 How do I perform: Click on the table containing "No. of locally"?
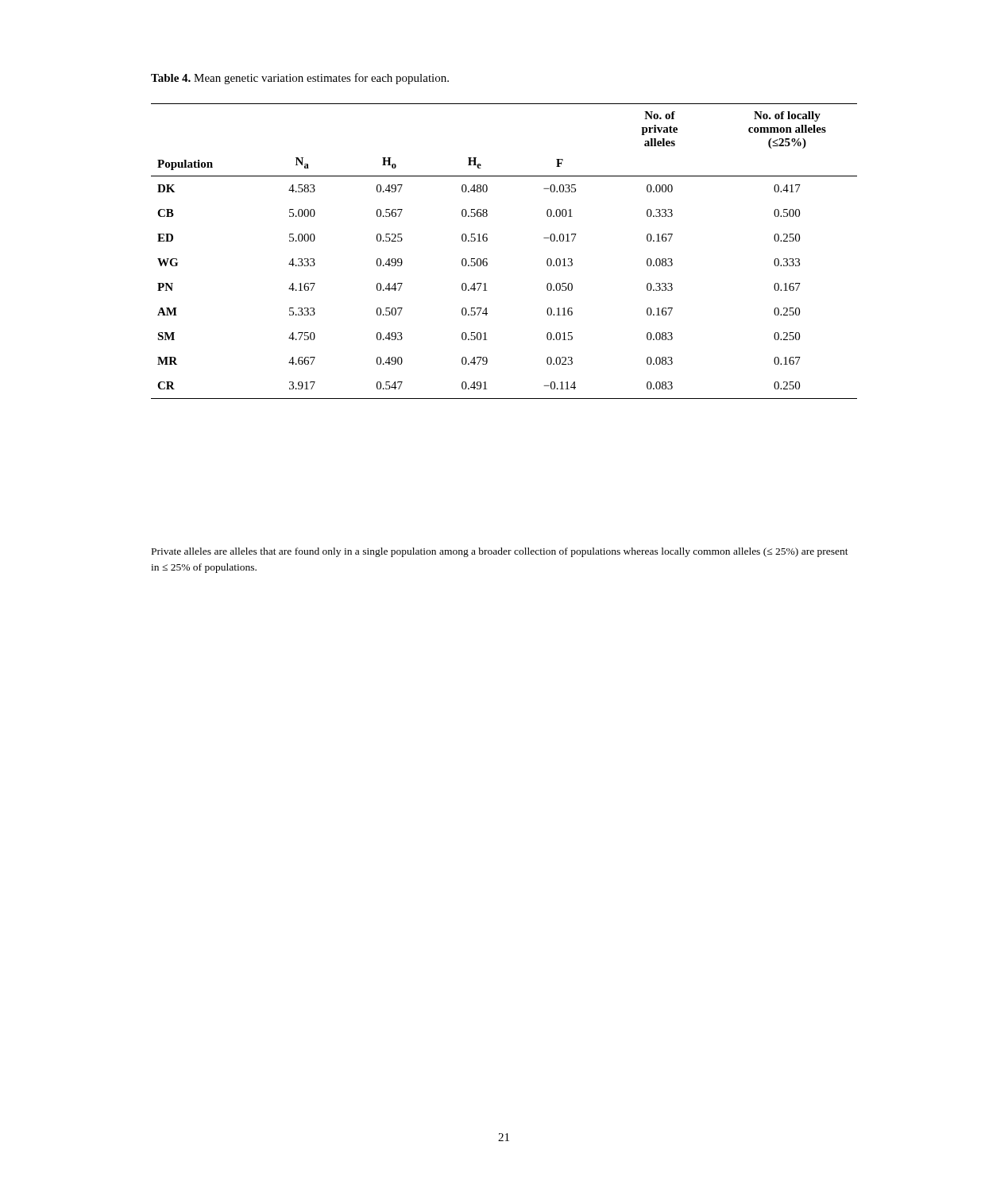[504, 251]
